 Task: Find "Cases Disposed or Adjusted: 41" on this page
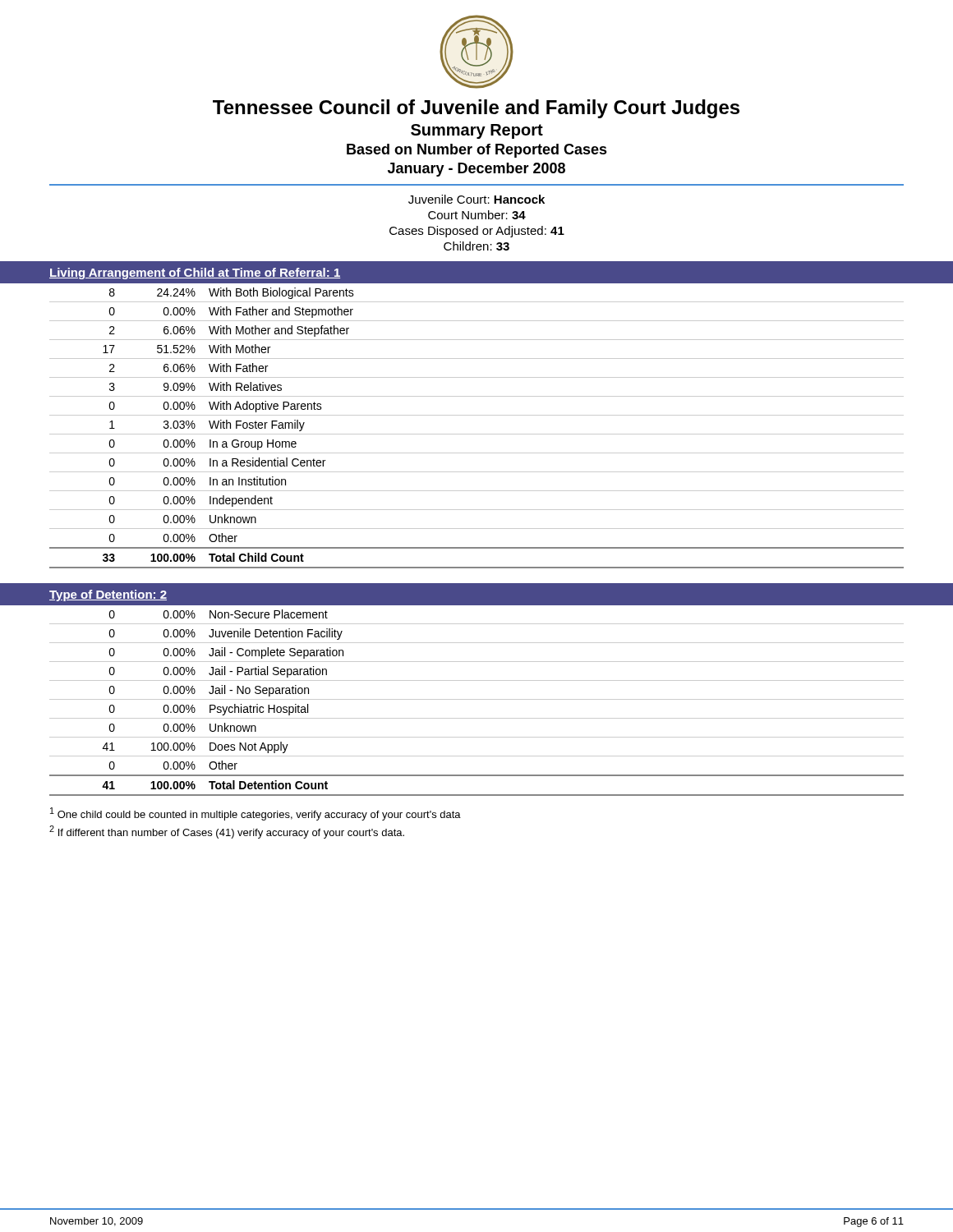[476, 230]
